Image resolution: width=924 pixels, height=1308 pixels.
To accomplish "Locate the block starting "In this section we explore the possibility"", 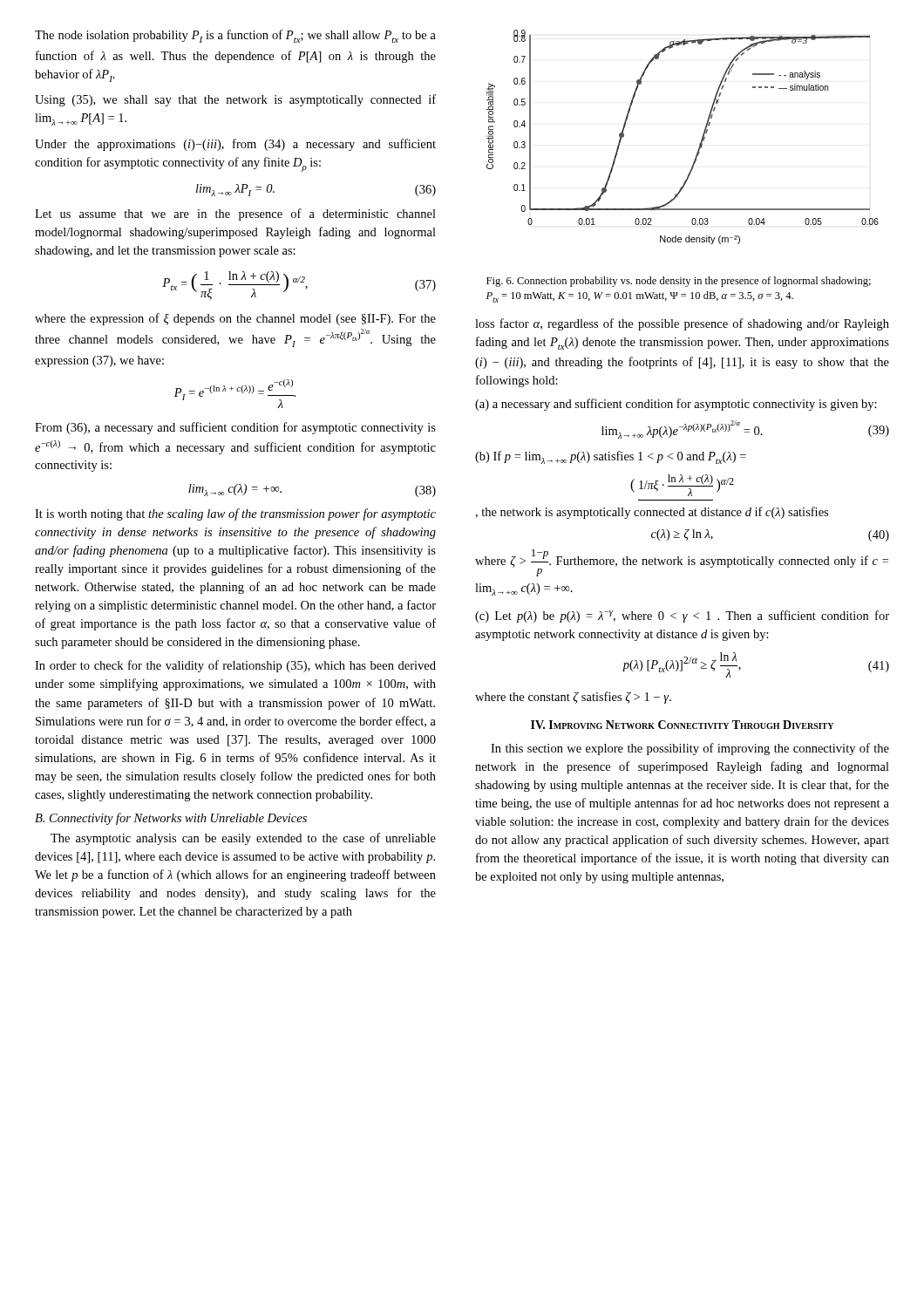I will point(682,813).
